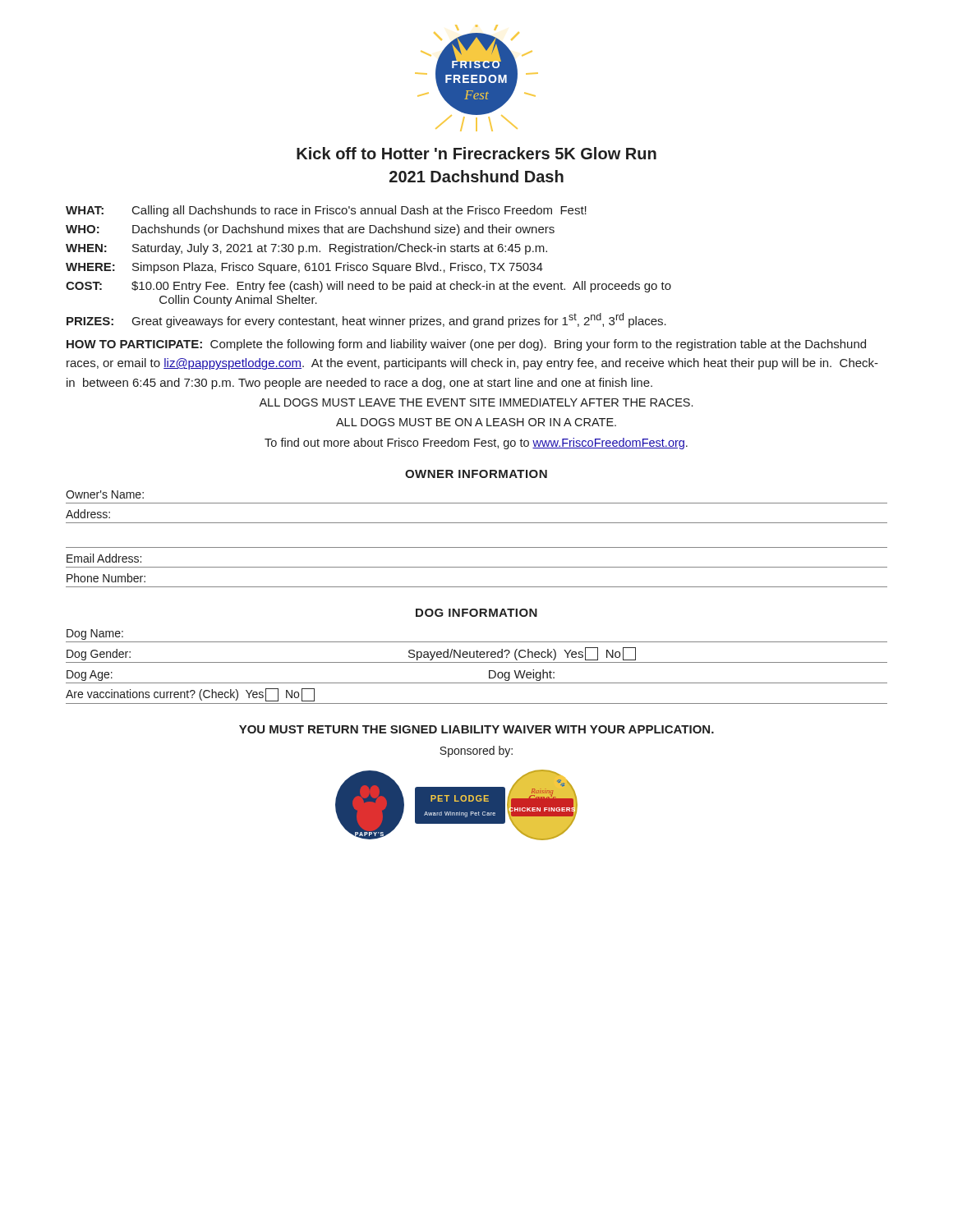
Task: Locate the element starting "COST: $10.00 Entry Fee. Entry fee"
Action: [x=476, y=292]
